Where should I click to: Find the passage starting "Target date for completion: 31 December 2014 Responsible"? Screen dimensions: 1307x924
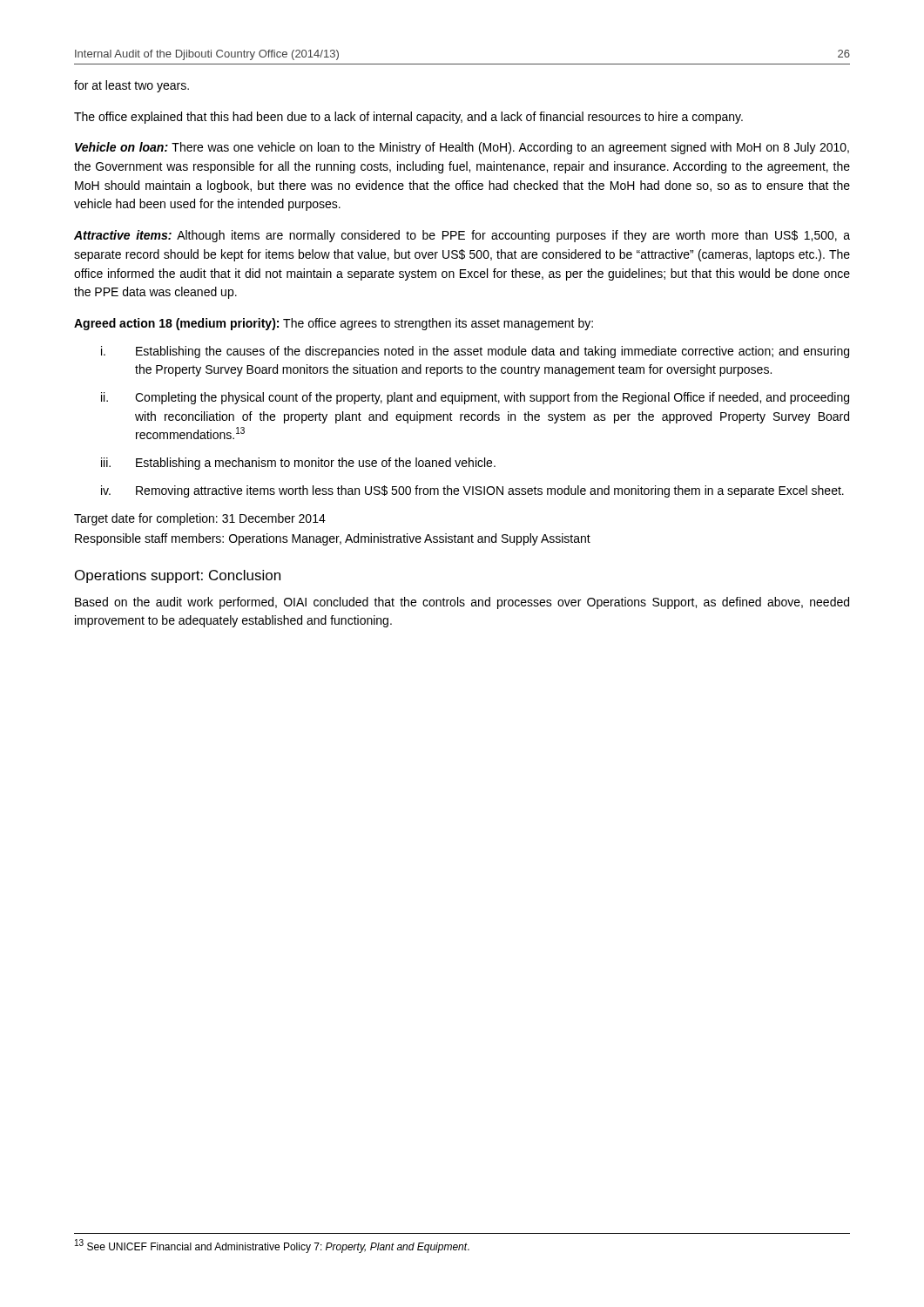pos(332,529)
